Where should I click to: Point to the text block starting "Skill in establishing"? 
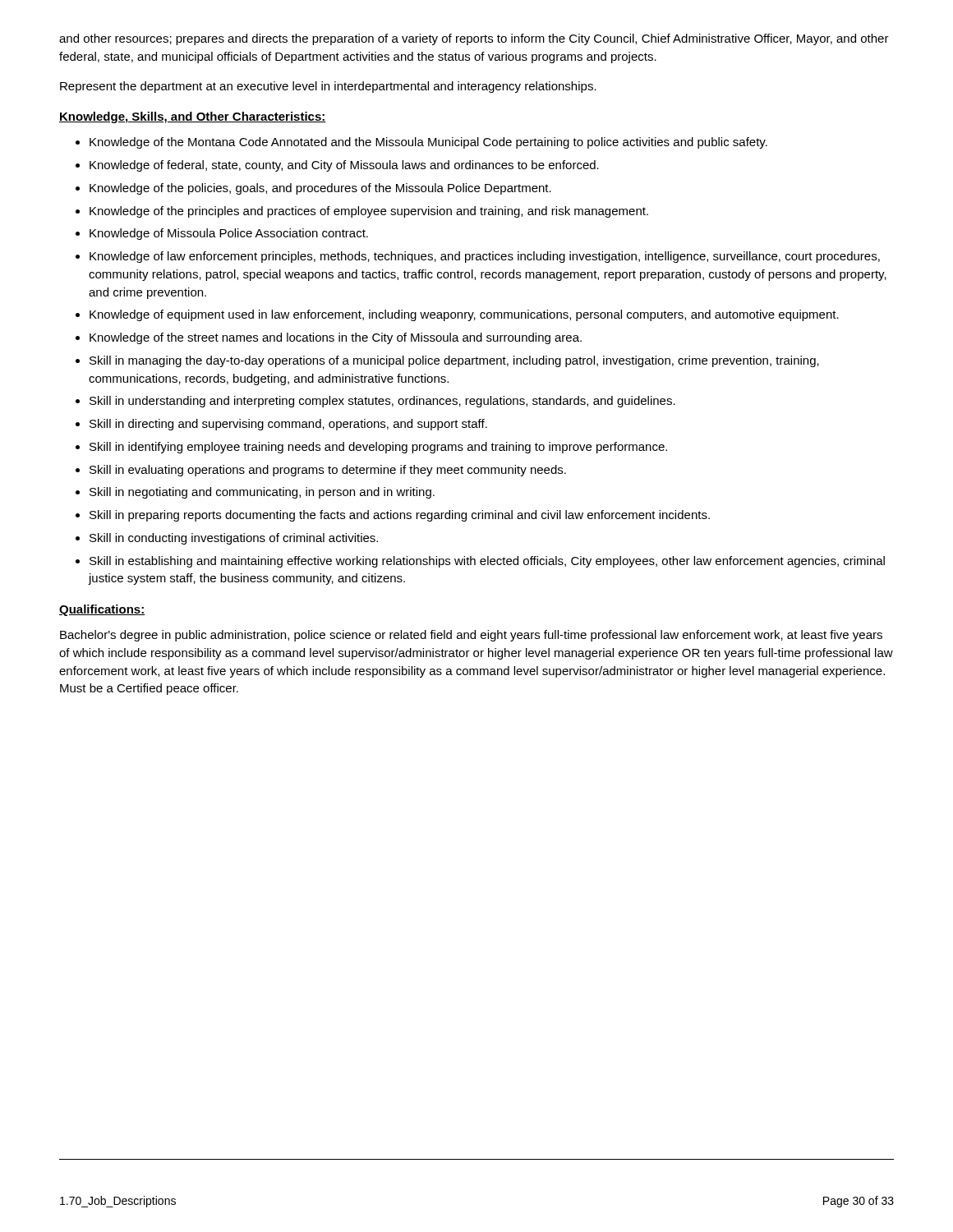coord(487,569)
